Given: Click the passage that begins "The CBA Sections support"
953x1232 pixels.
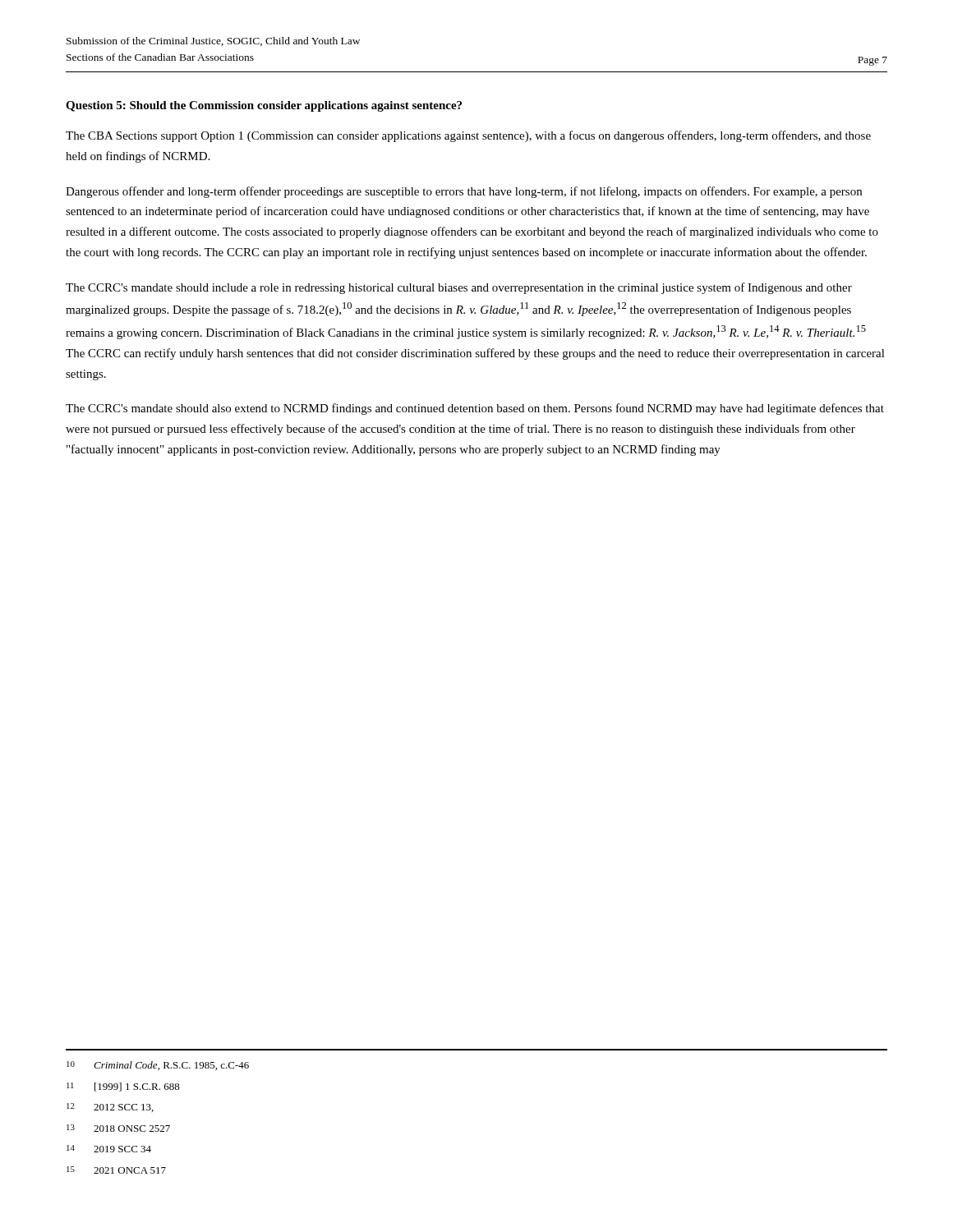Looking at the screenshot, I should [468, 146].
